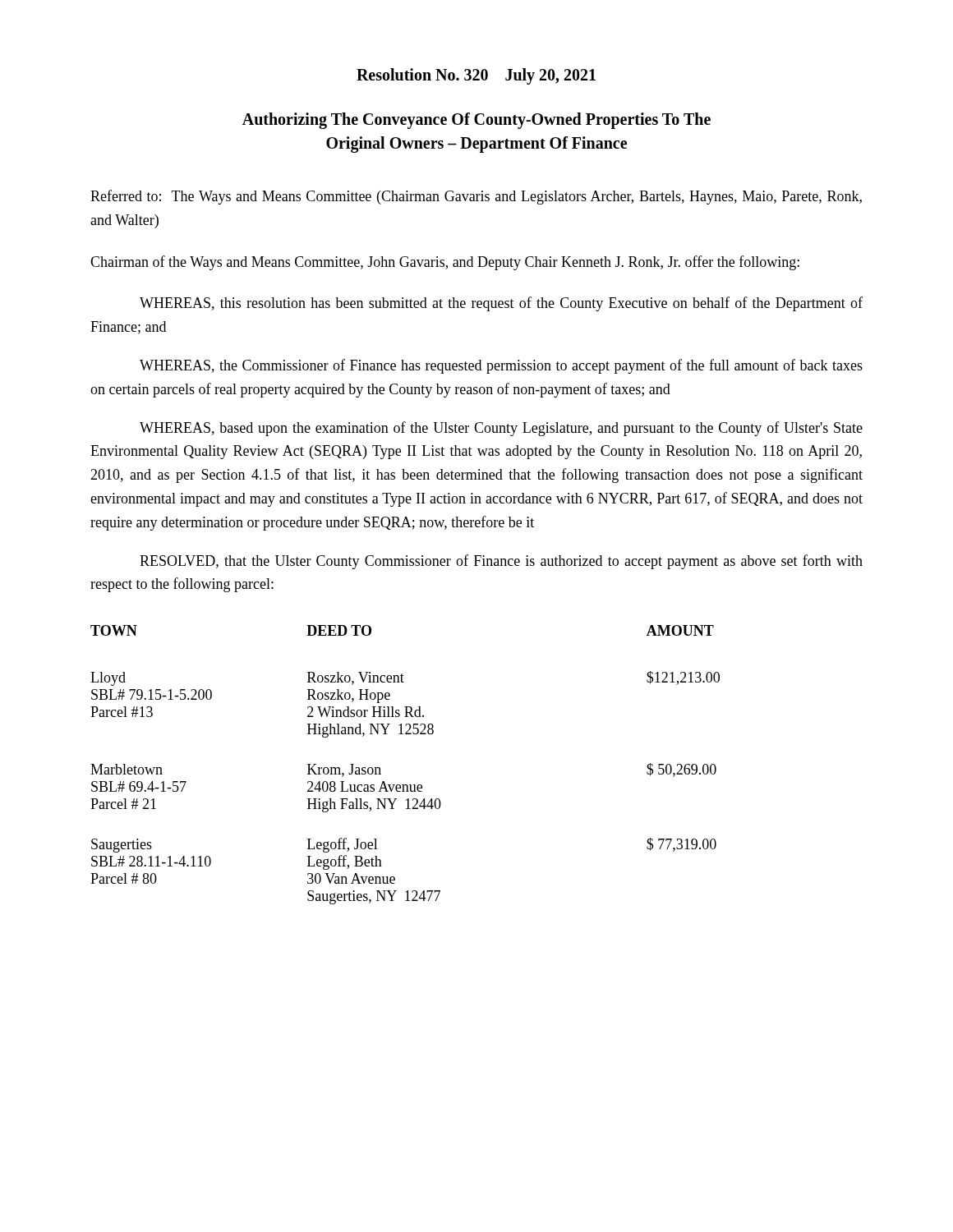
Task: Find the block on this page that starts "WHEREAS, the Commissioner"
Action: tap(476, 377)
